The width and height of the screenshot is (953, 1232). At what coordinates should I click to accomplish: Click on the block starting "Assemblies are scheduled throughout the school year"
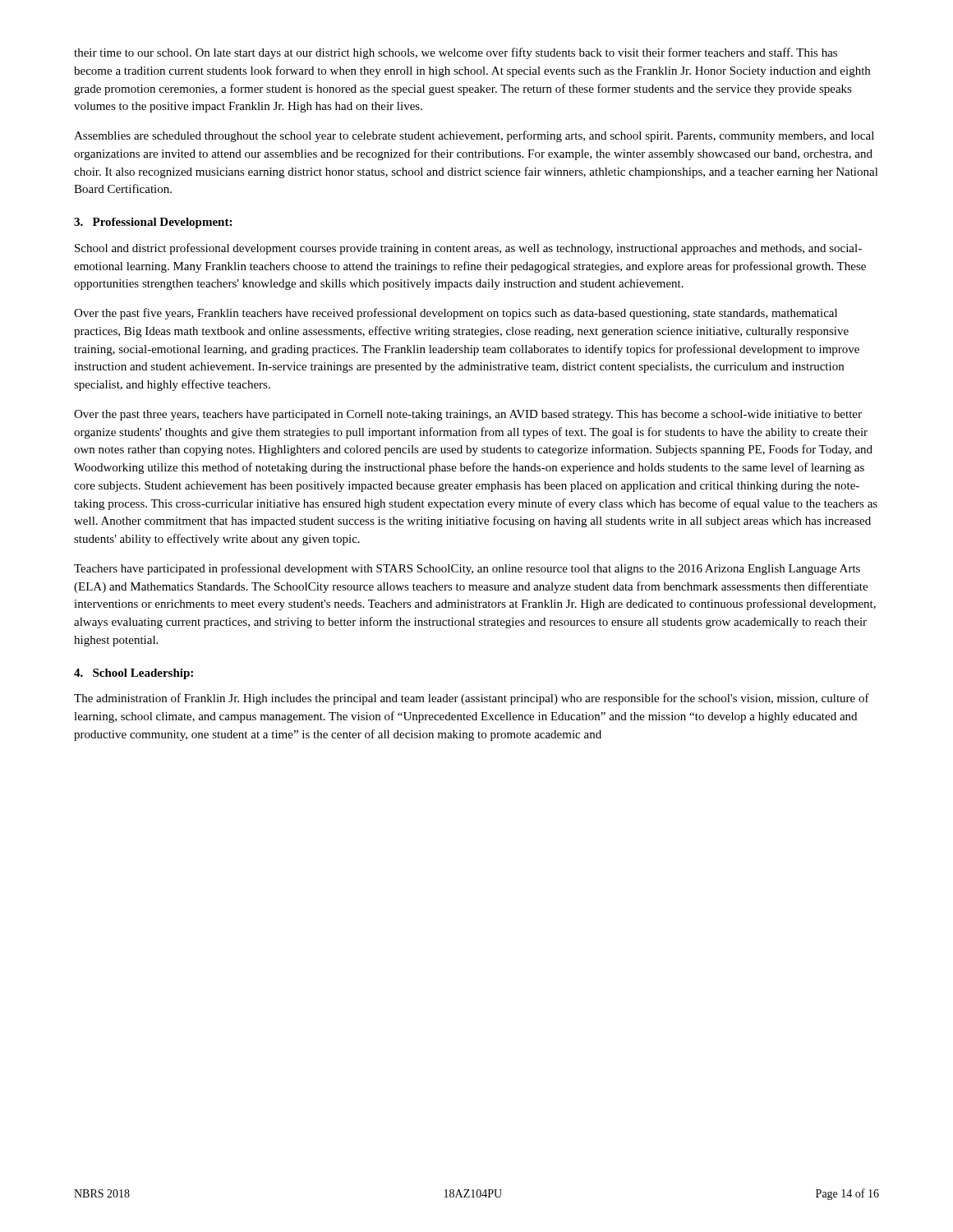point(476,162)
